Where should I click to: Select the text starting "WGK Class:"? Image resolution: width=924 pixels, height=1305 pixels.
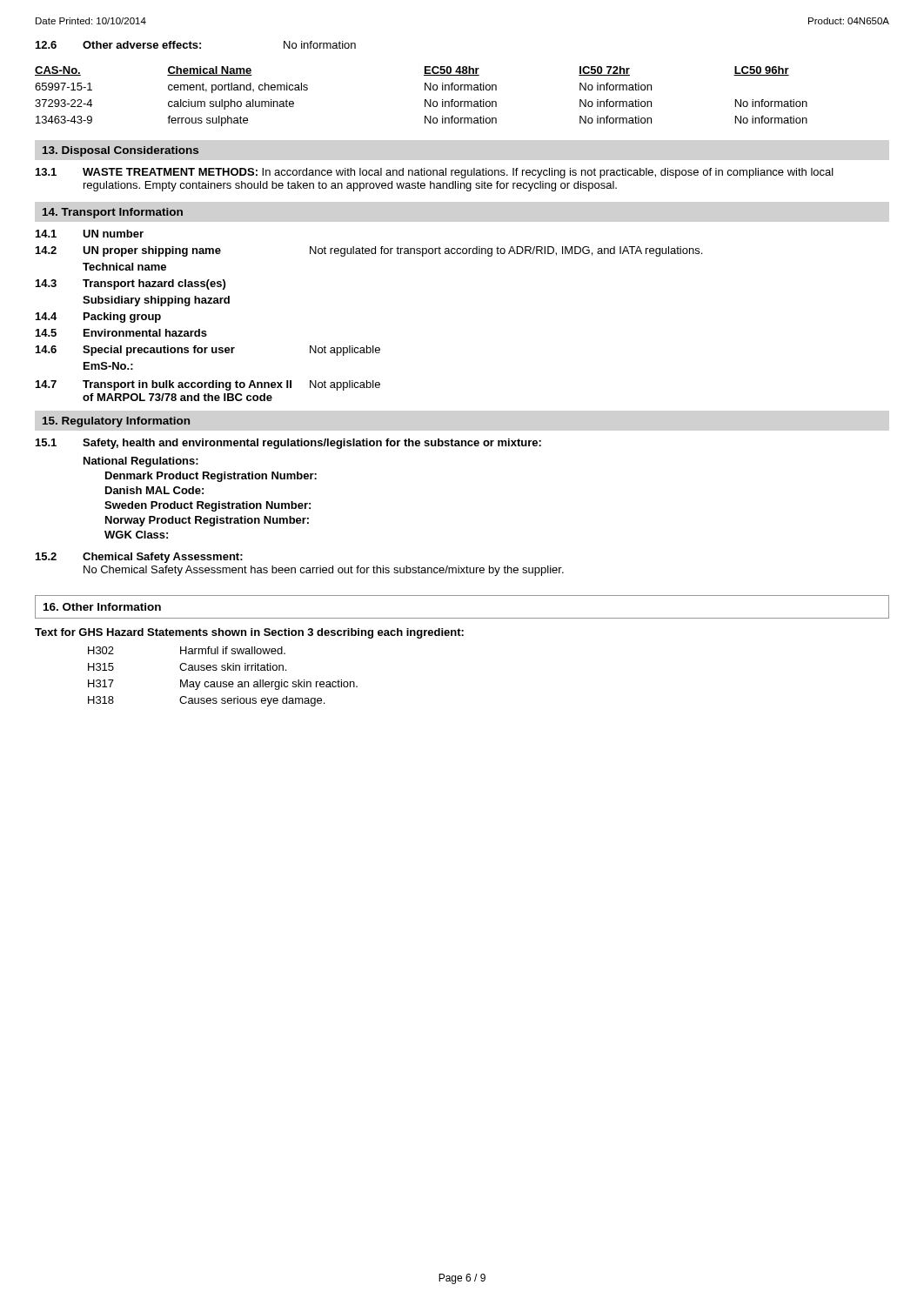(137, 535)
